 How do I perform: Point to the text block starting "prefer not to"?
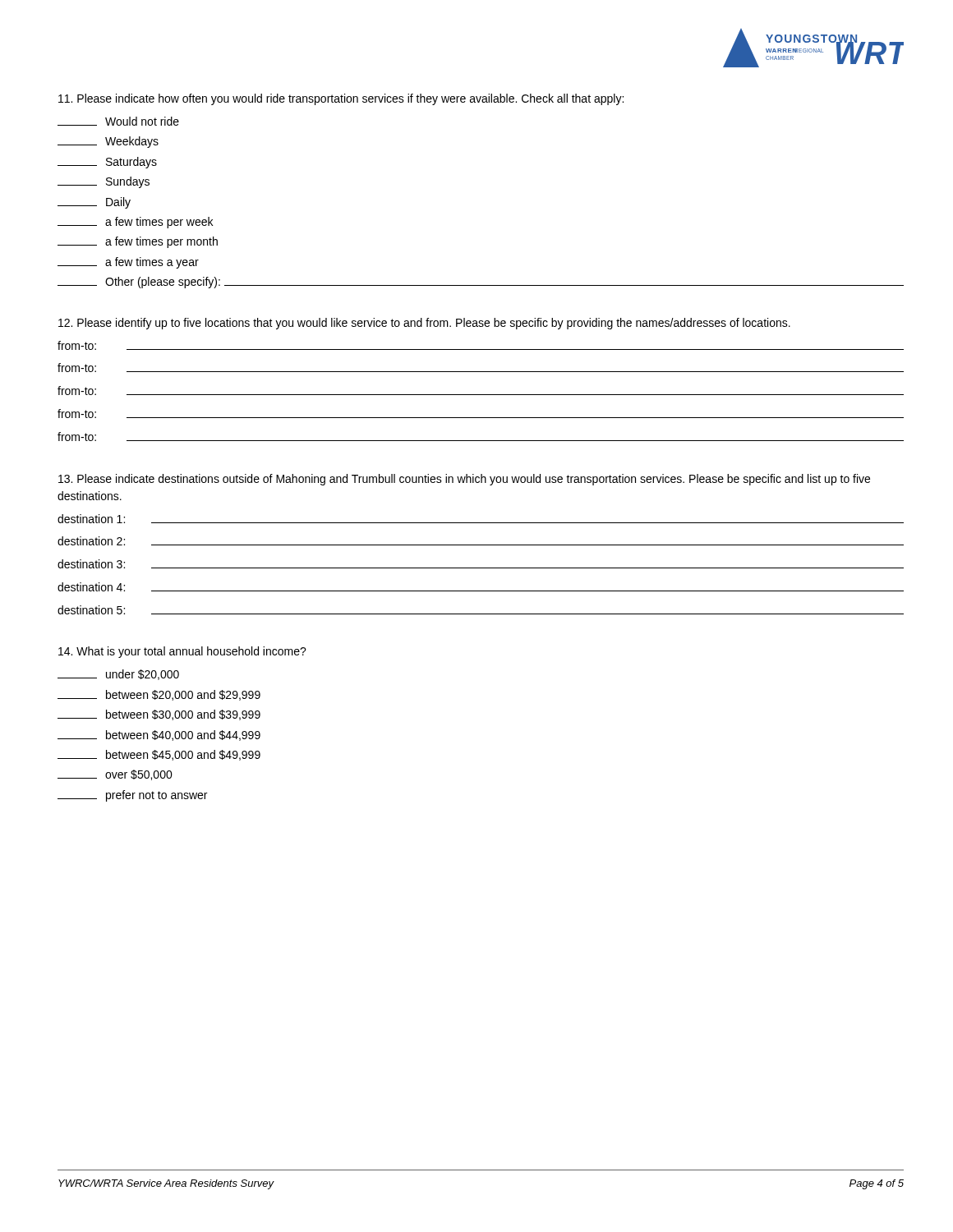pos(132,795)
